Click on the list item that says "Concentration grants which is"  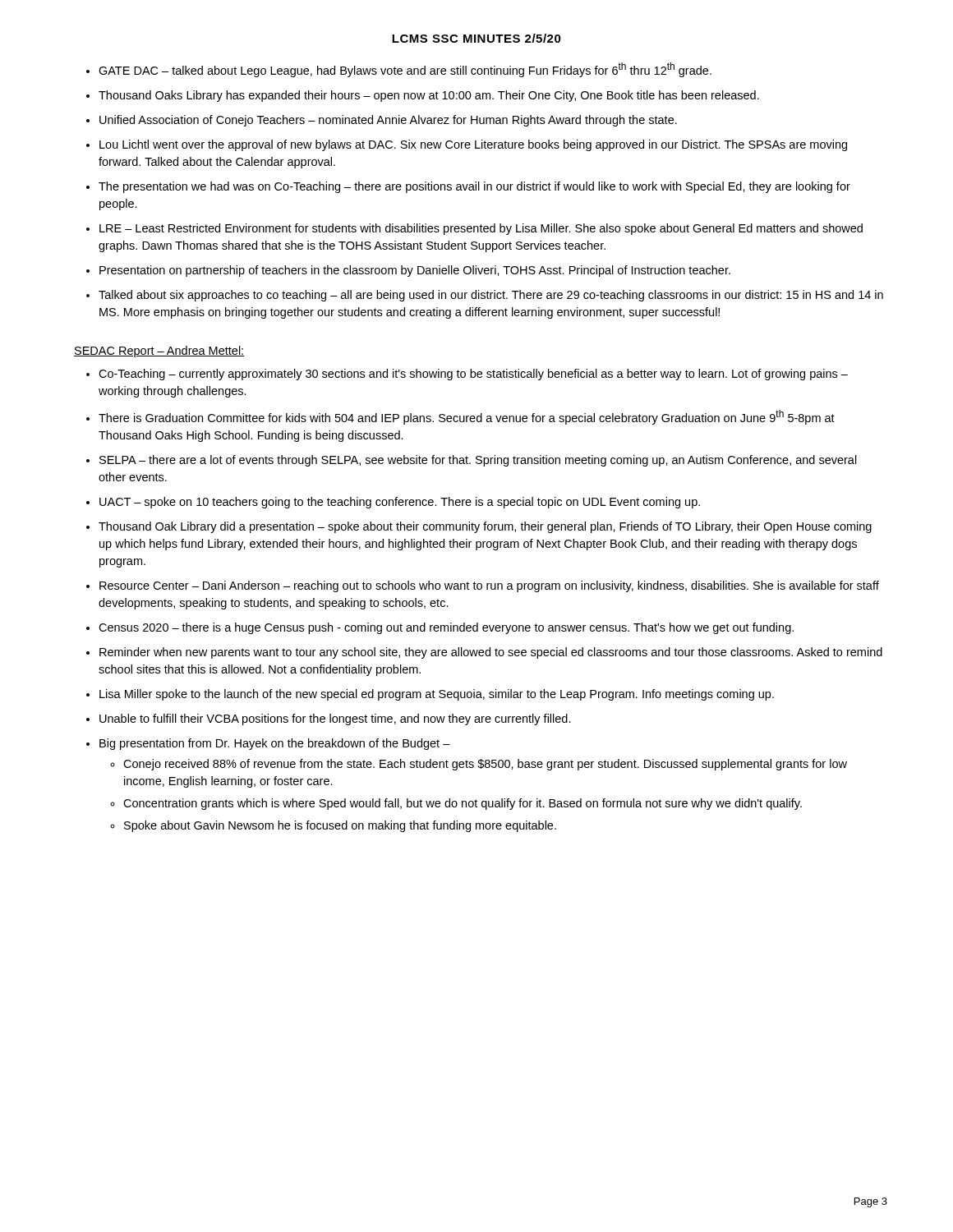[x=463, y=803]
